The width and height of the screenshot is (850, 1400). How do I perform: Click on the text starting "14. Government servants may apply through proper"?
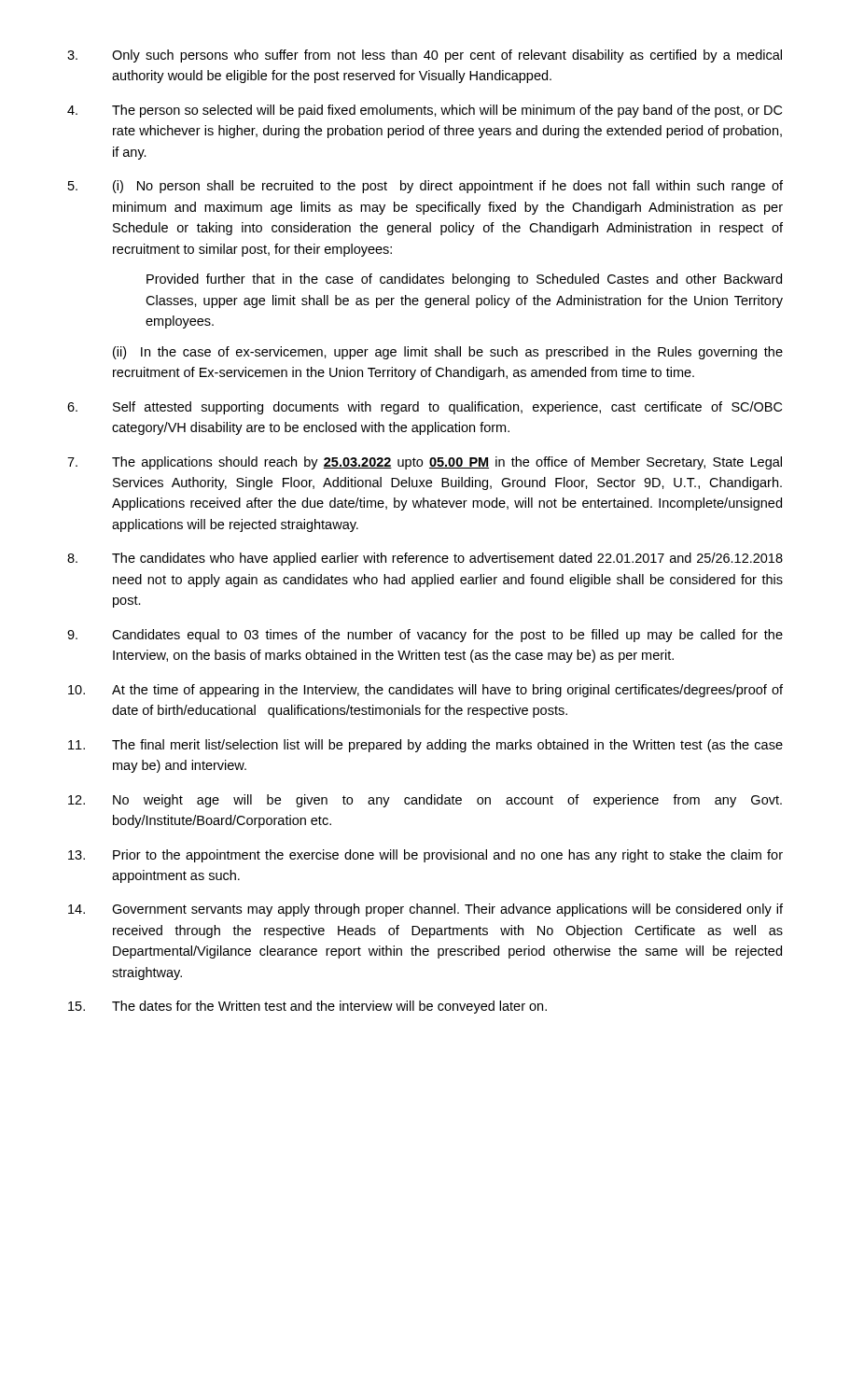coord(425,941)
